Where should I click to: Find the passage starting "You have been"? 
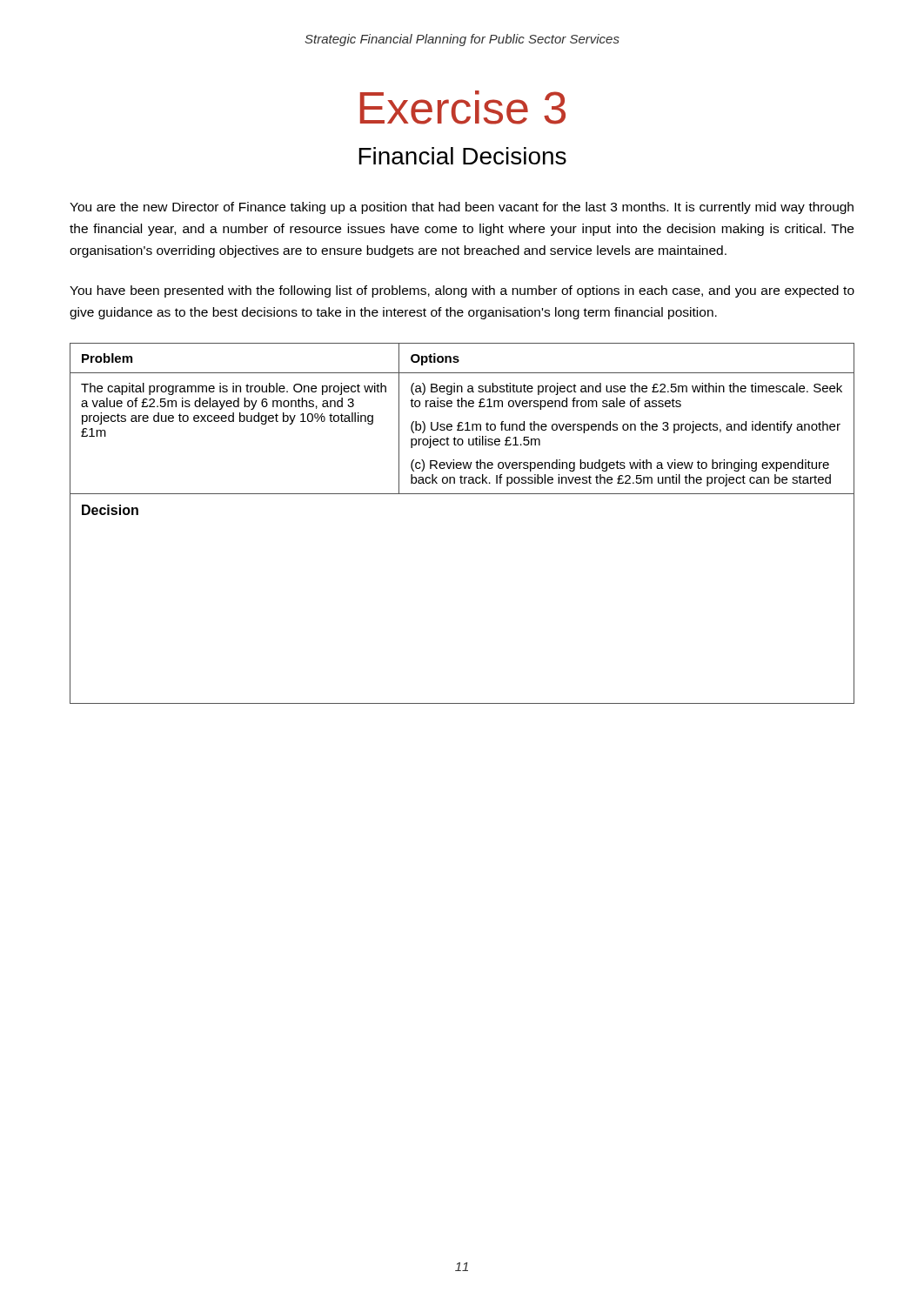pos(462,301)
